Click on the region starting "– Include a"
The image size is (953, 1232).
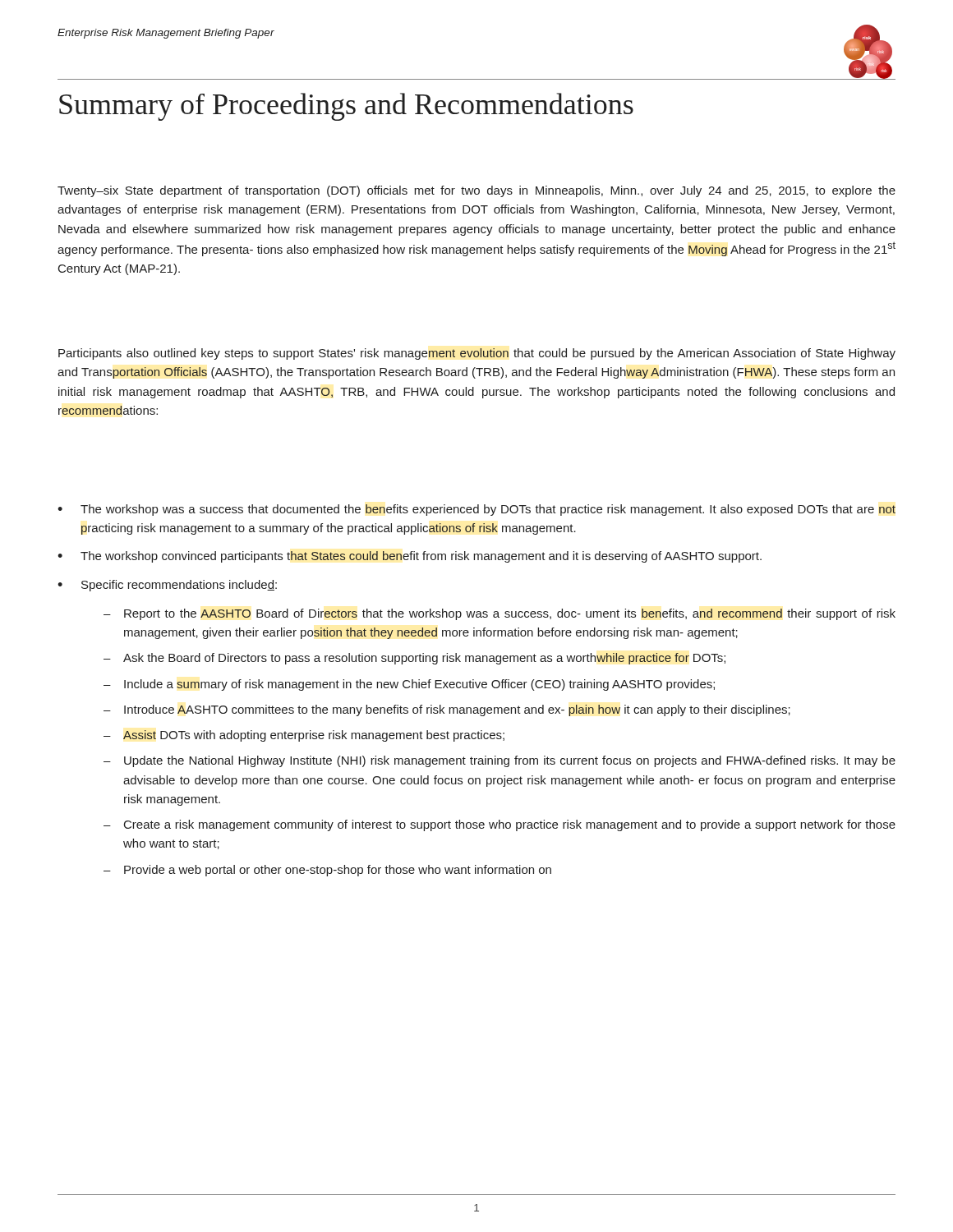coord(500,684)
